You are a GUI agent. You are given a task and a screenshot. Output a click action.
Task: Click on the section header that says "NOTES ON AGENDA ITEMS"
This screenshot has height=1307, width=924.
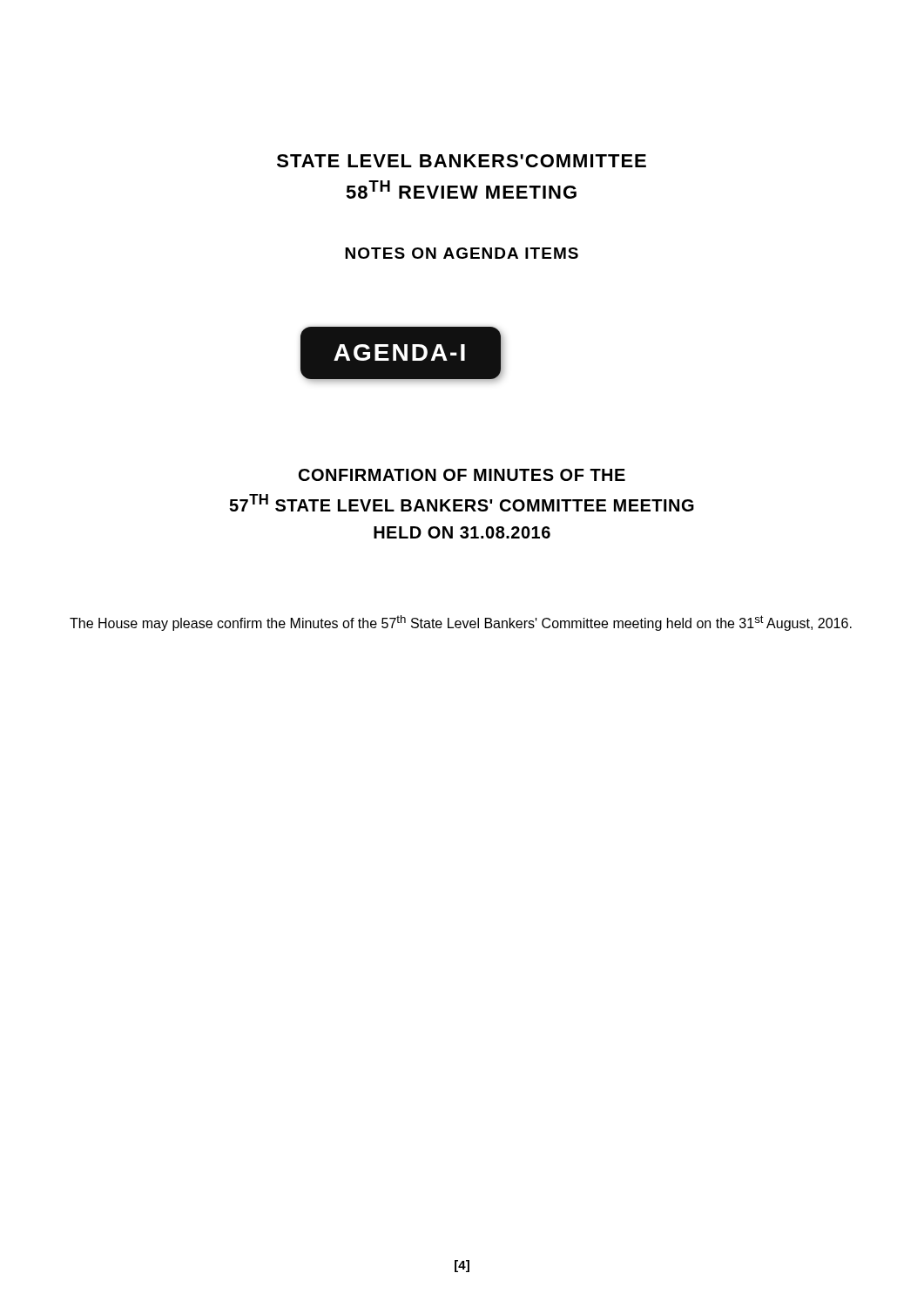coord(462,254)
